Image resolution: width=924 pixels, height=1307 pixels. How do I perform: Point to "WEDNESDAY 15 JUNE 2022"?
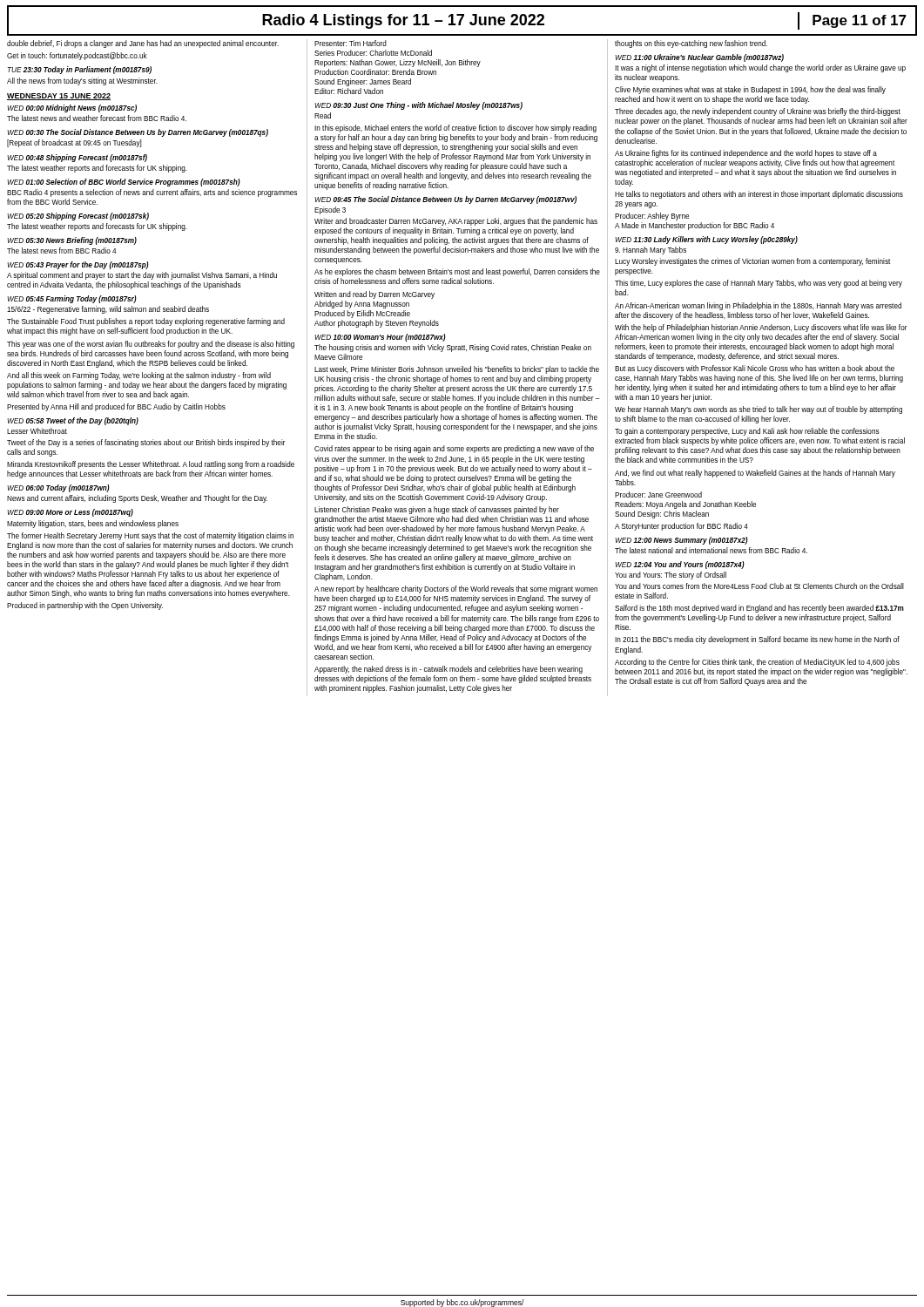(x=59, y=96)
